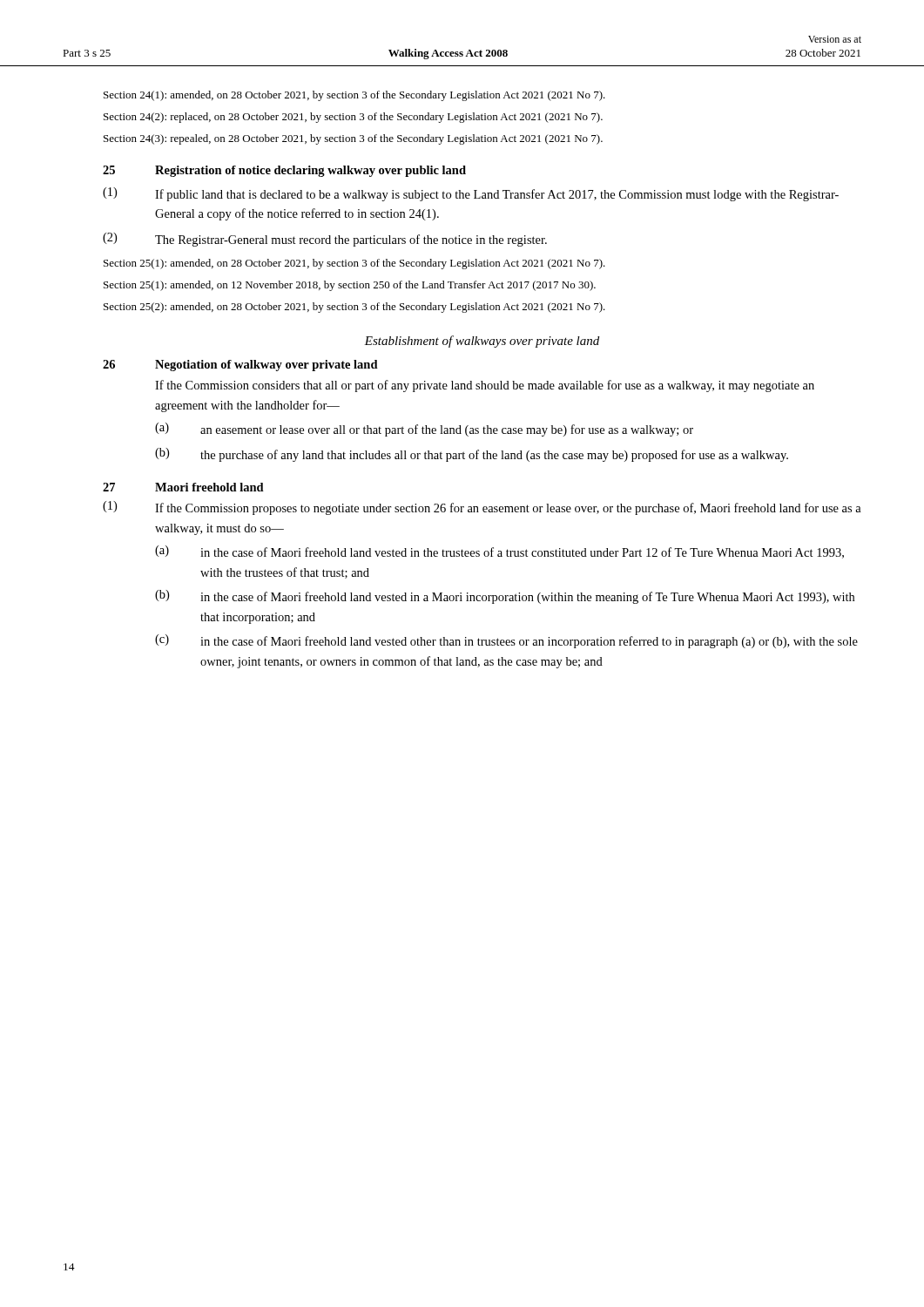The width and height of the screenshot is (924, 1307).
Task: Navigate to the passage starting "If public land that is declared to be"
Action: click(497, 204)
